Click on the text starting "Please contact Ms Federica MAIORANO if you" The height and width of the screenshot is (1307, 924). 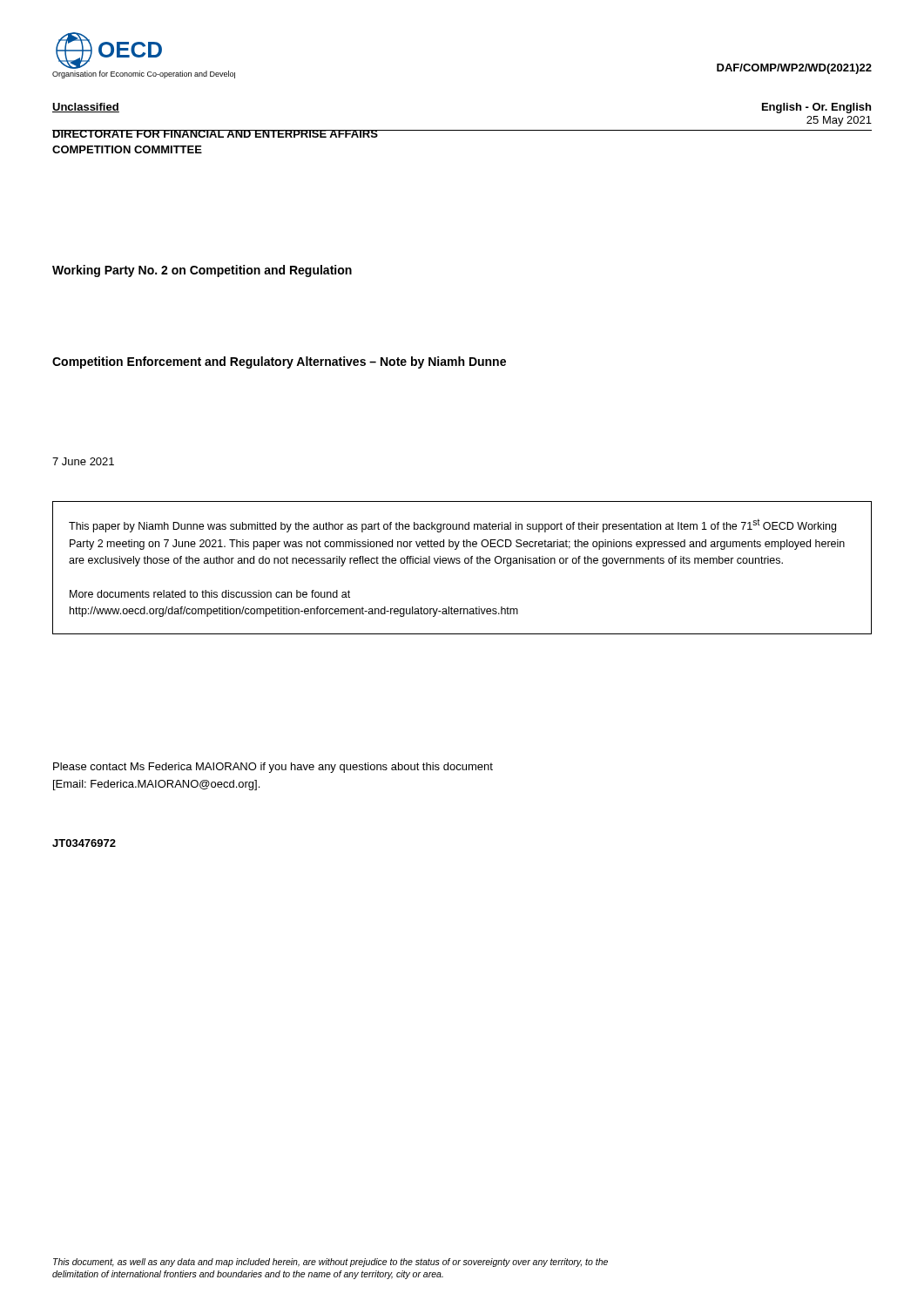pos(273,775)
